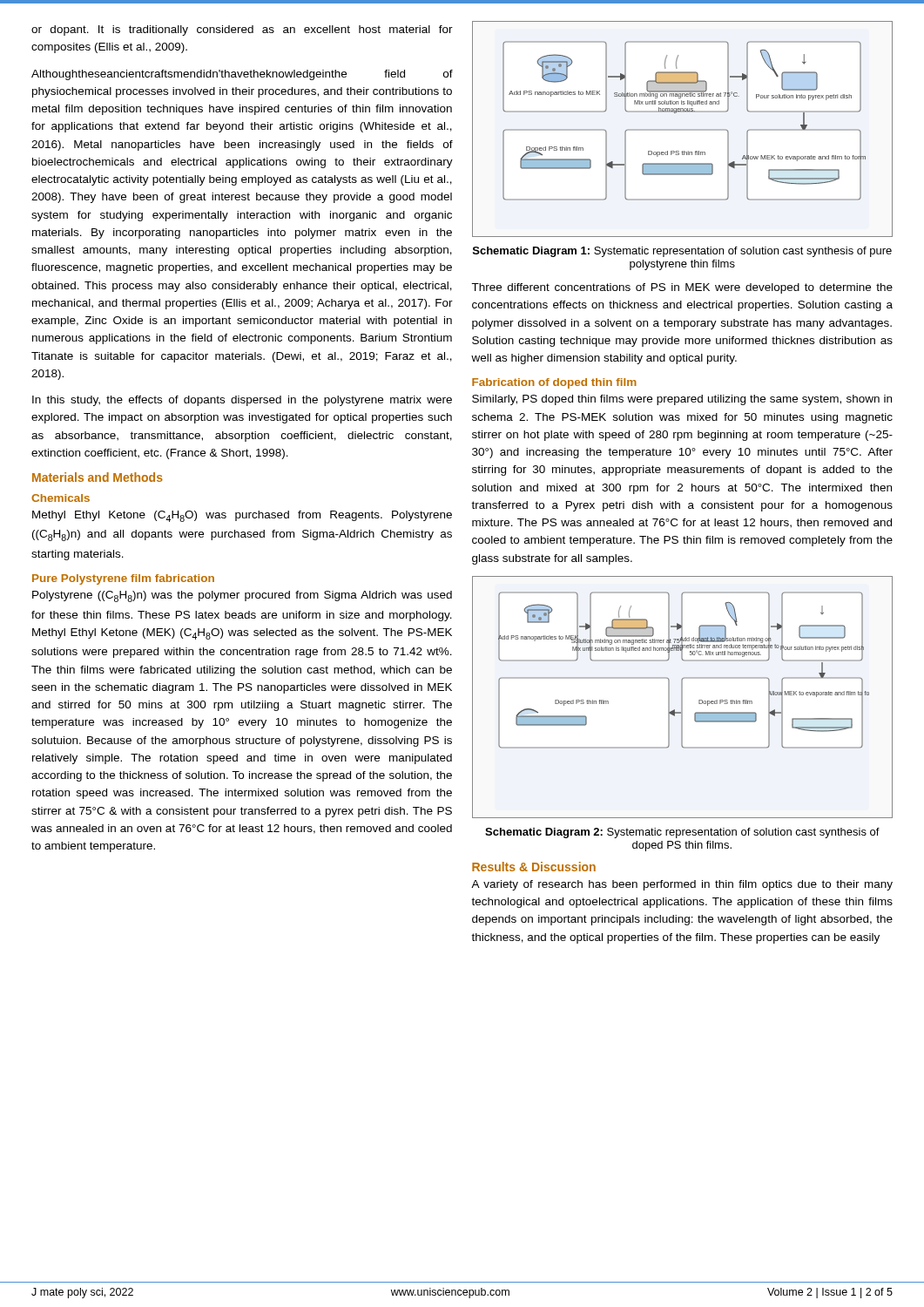This screenshot has width=924, height=1307.
Task: Point to the passage starting "Results & Discussion"
Action: tap(534, 867)
